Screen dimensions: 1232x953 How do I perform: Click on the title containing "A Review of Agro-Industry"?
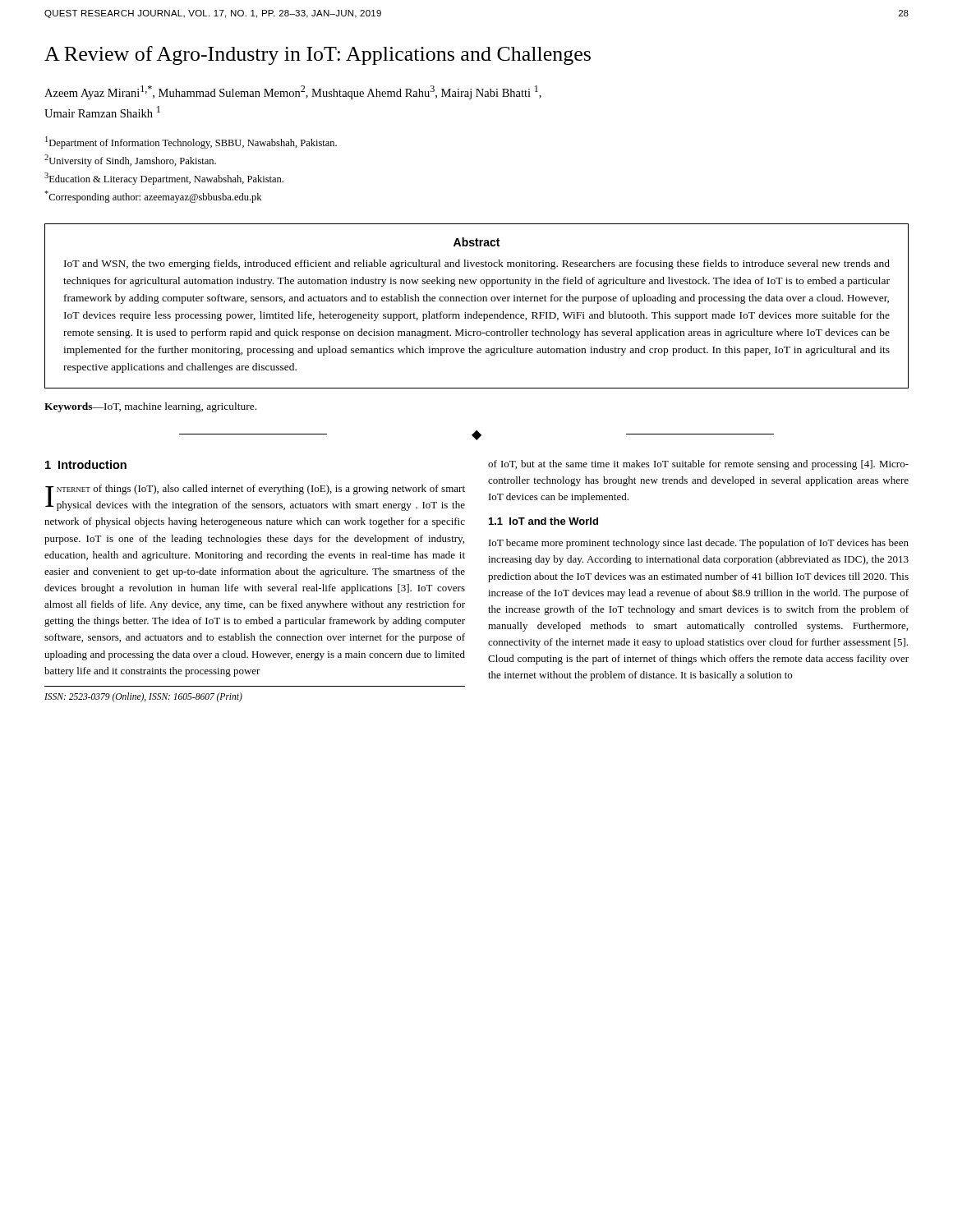point(476,54)
